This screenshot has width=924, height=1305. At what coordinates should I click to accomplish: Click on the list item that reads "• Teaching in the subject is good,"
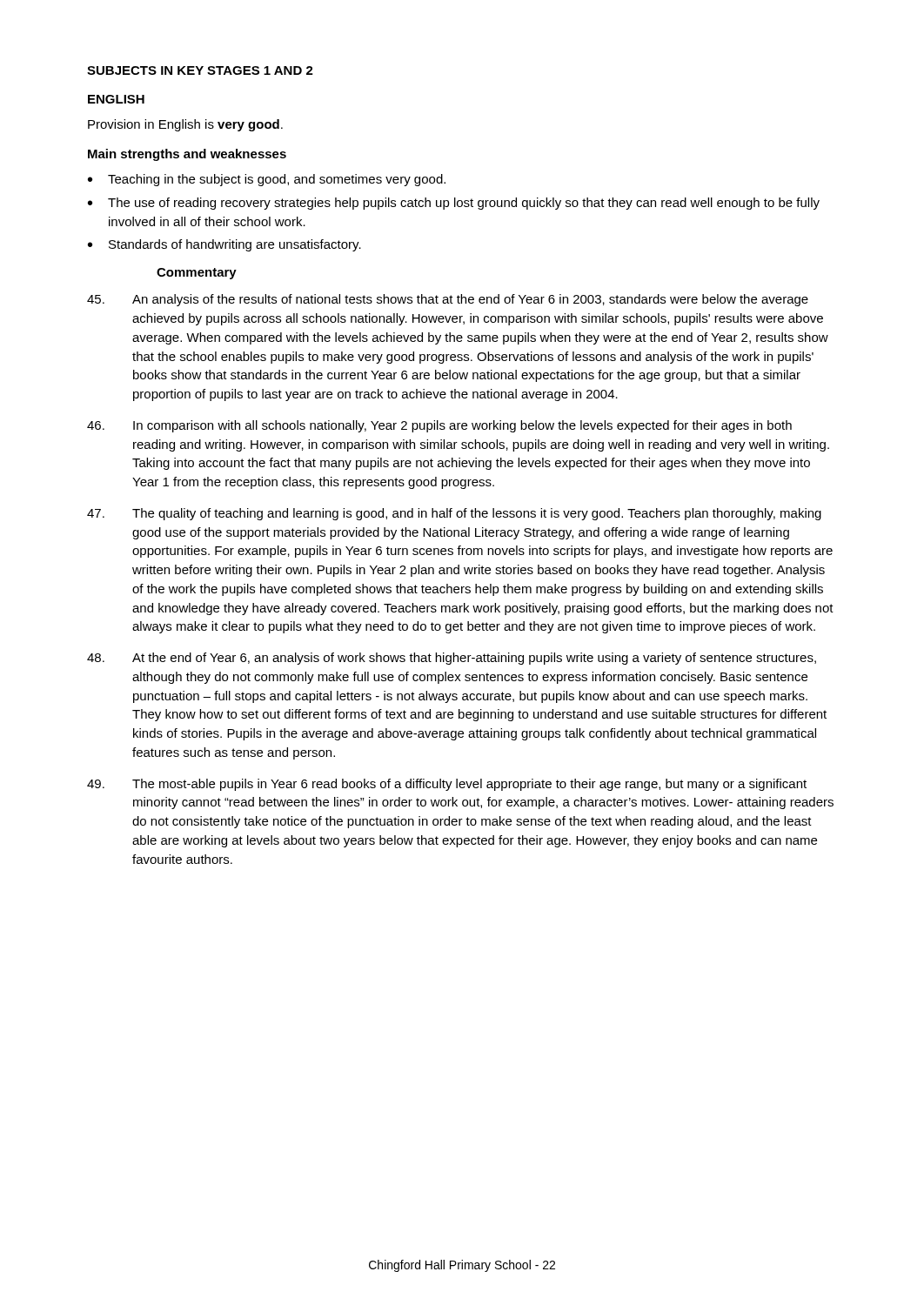(x=267, y=180)
